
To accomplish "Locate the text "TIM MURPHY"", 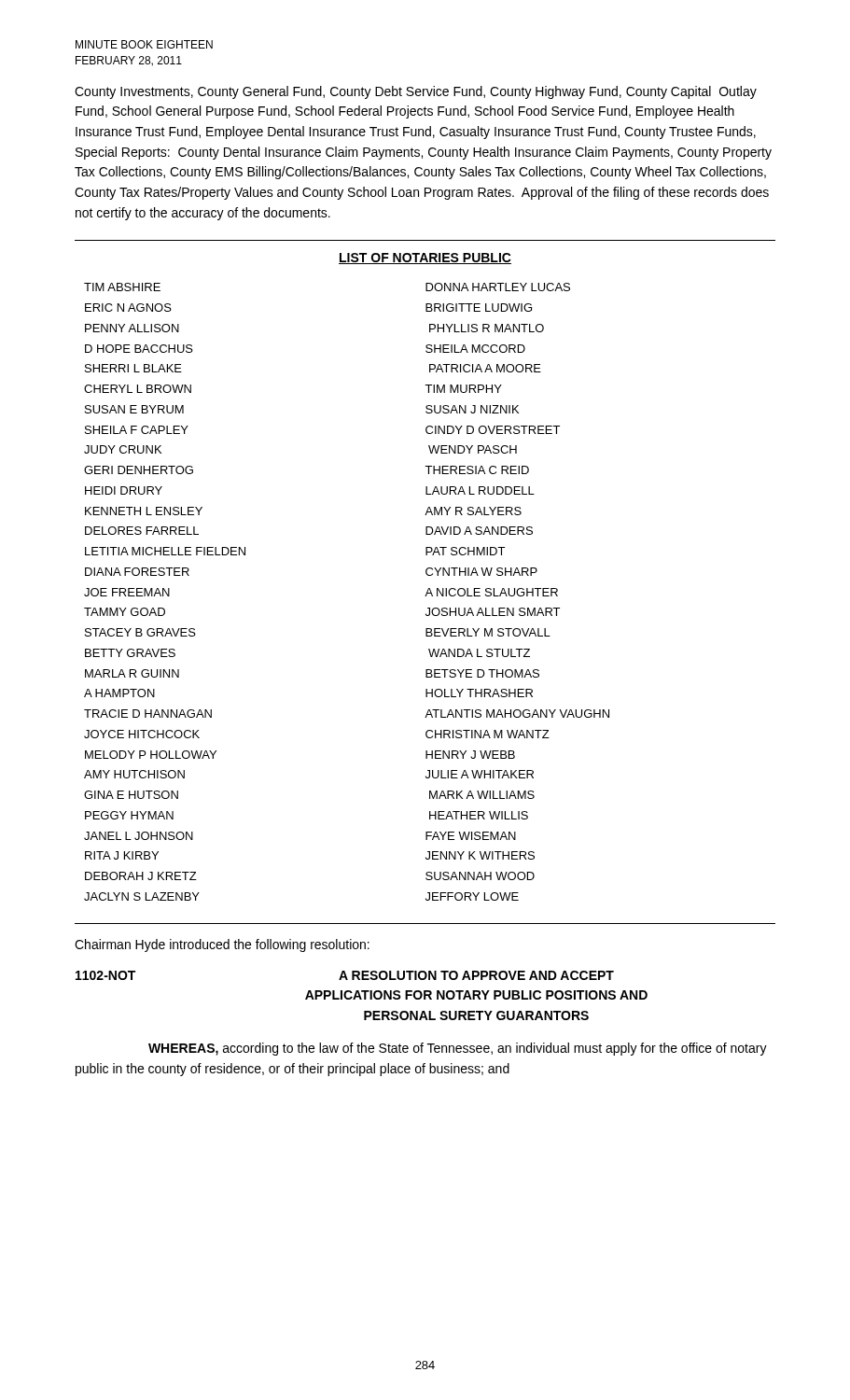I will click(463, 389).
